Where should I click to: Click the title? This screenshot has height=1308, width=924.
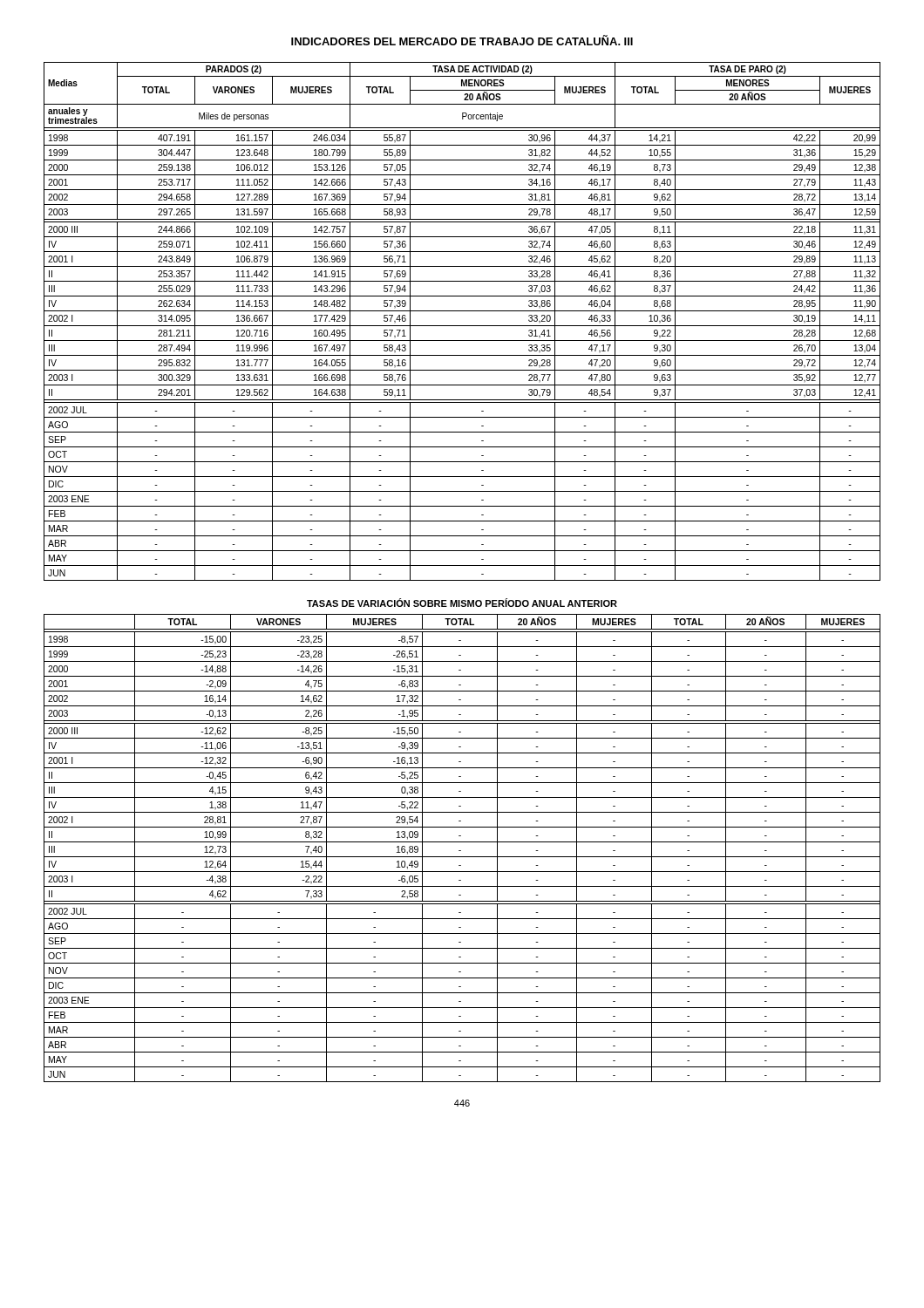coord(462,41)
